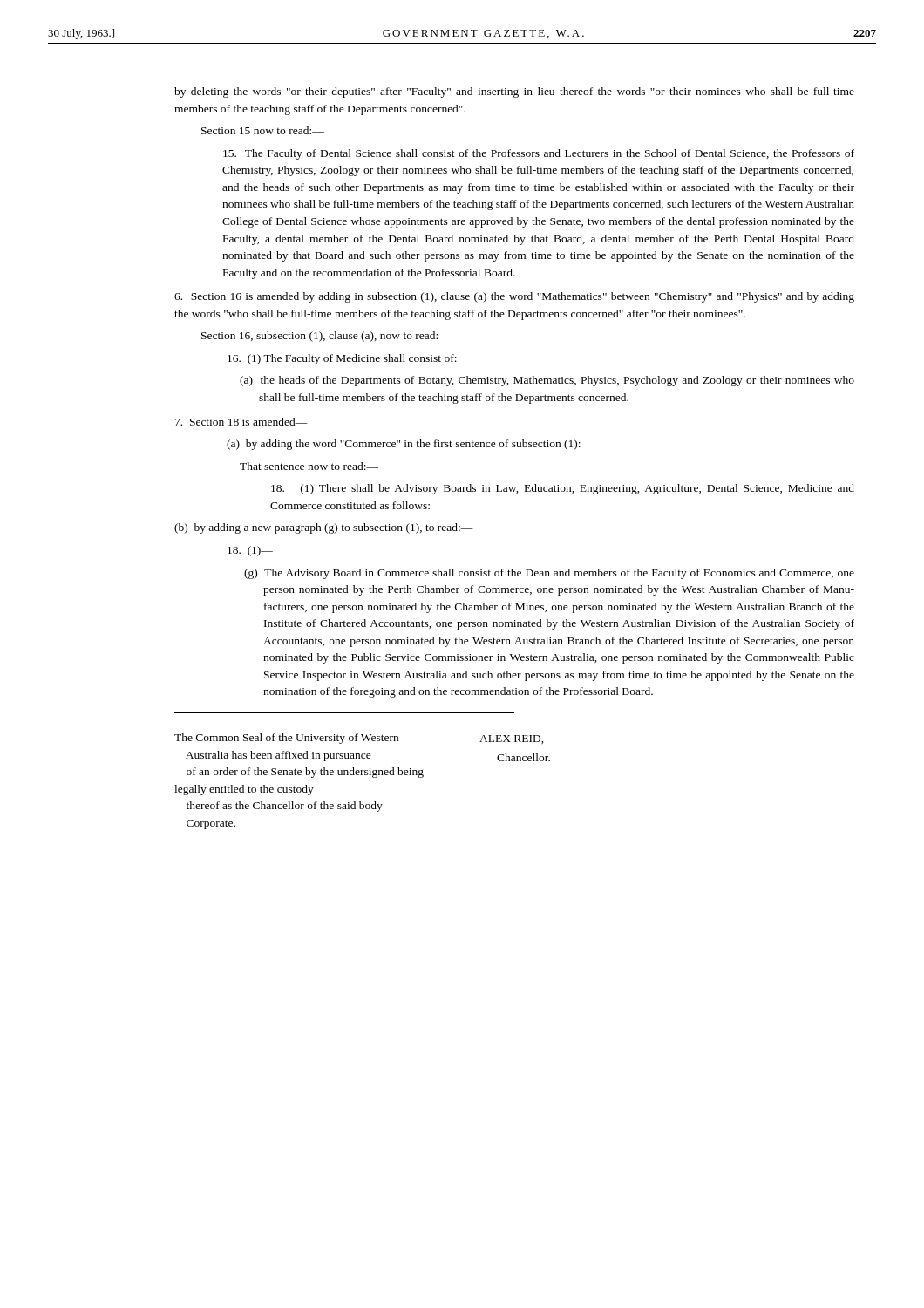Locate the passage starting "Section 16, subsection (1), clause (a),"
Screen dimensions: 1308x924
coord(325,336)
